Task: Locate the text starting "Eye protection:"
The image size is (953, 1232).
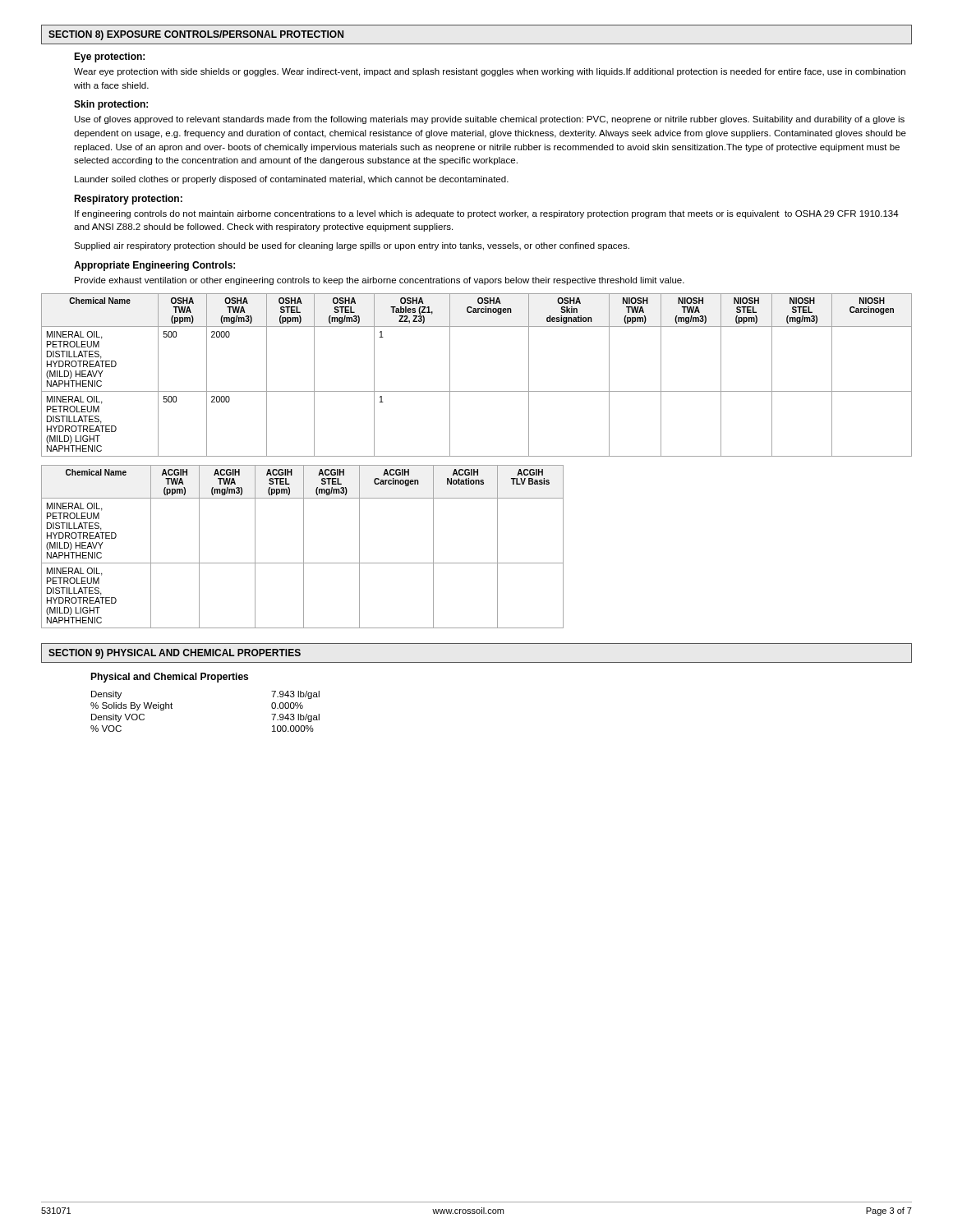Action: (x=110, y=57)
